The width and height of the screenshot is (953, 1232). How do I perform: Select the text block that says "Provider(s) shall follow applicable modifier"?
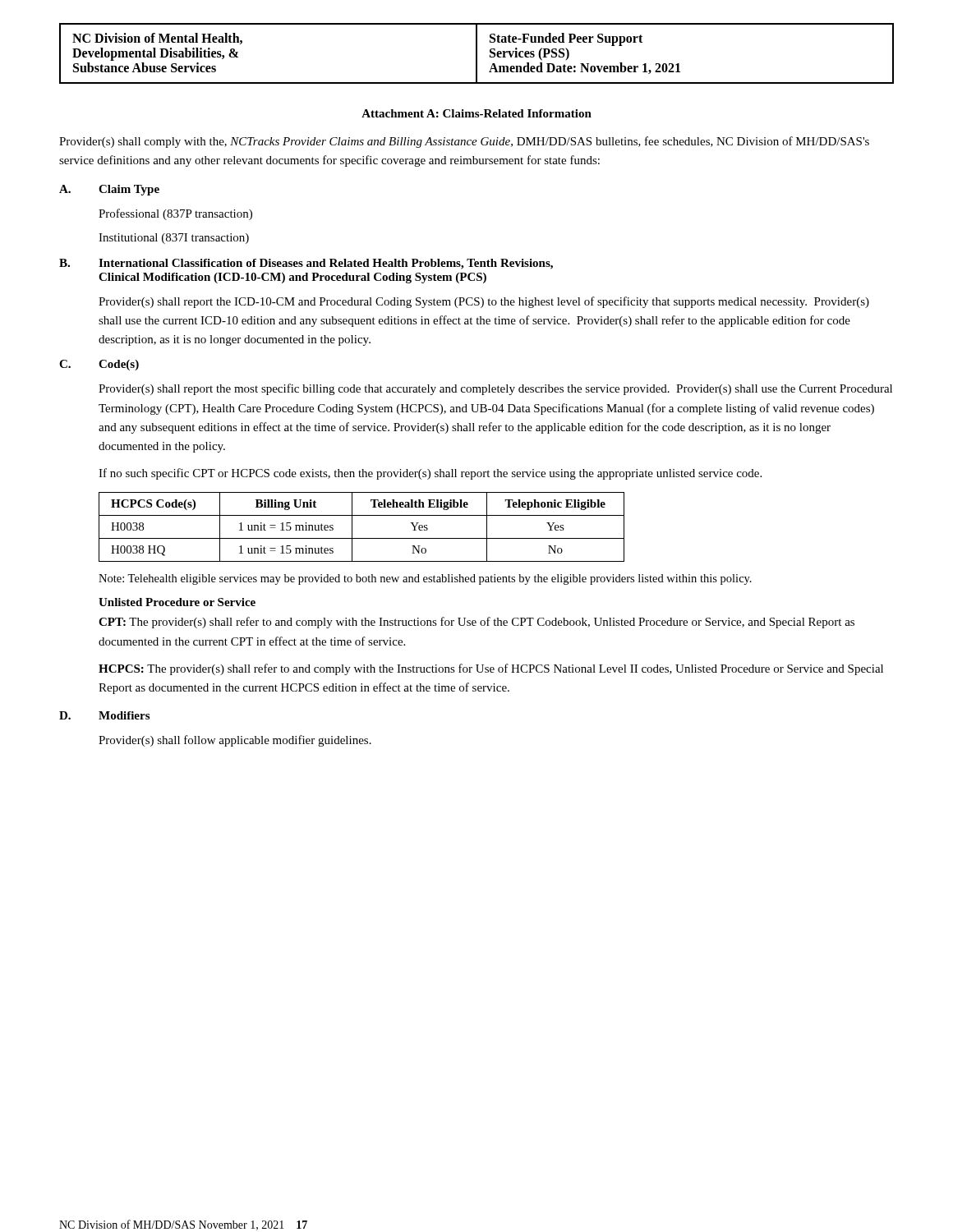point(235,740)
